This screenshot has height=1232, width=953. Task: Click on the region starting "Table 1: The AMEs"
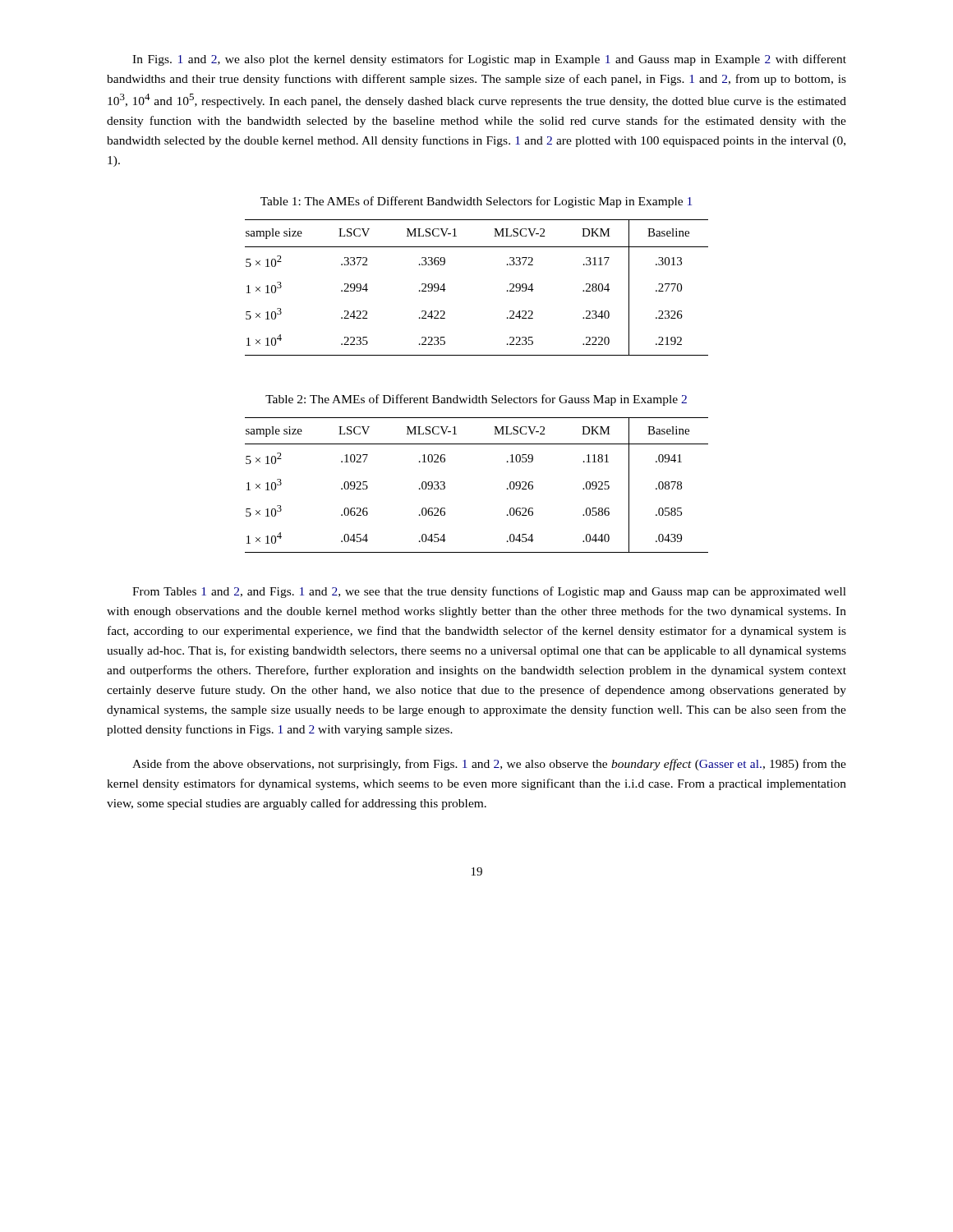tap(476, 201)
